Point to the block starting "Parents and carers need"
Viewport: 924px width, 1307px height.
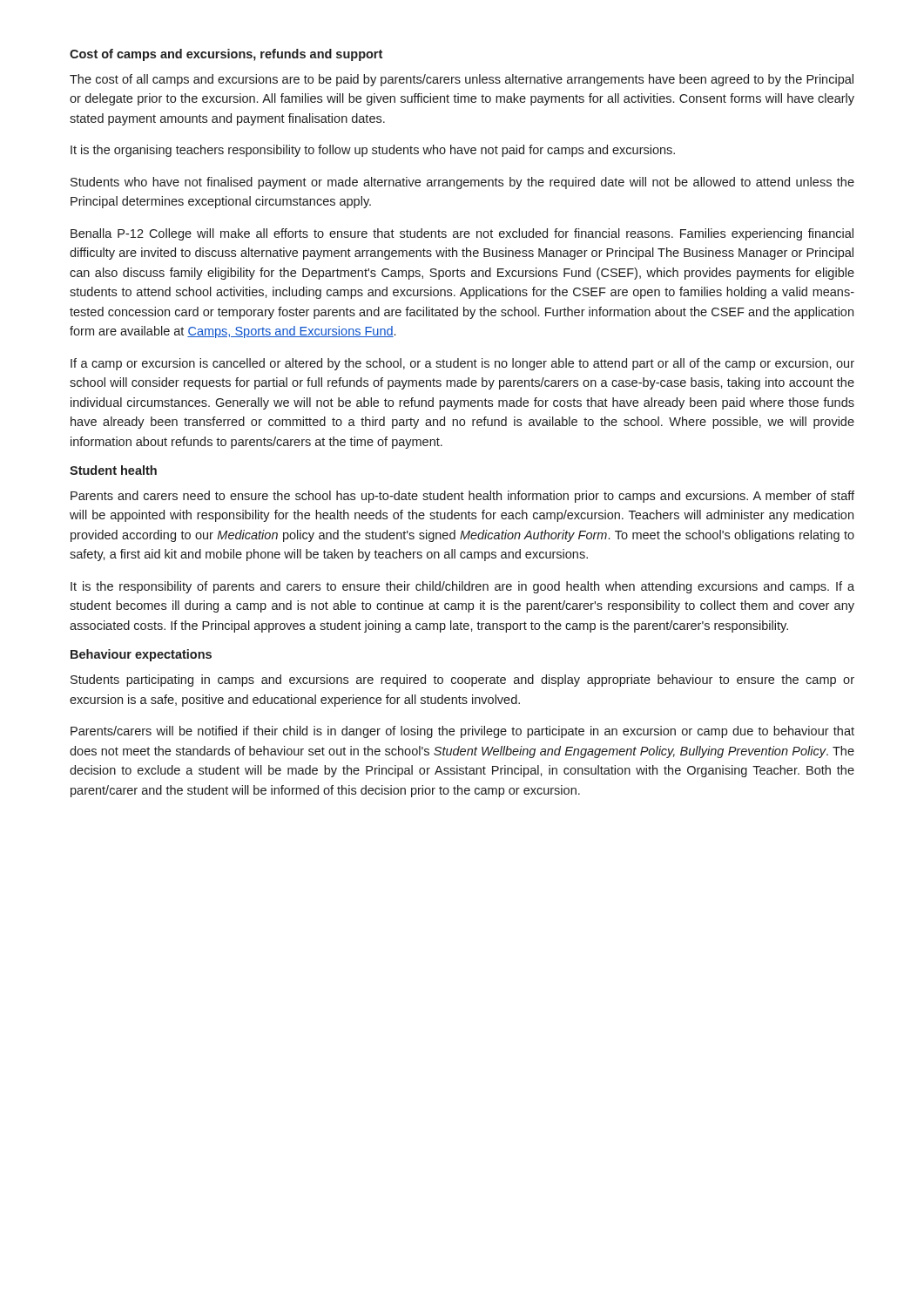pos(462,525)
